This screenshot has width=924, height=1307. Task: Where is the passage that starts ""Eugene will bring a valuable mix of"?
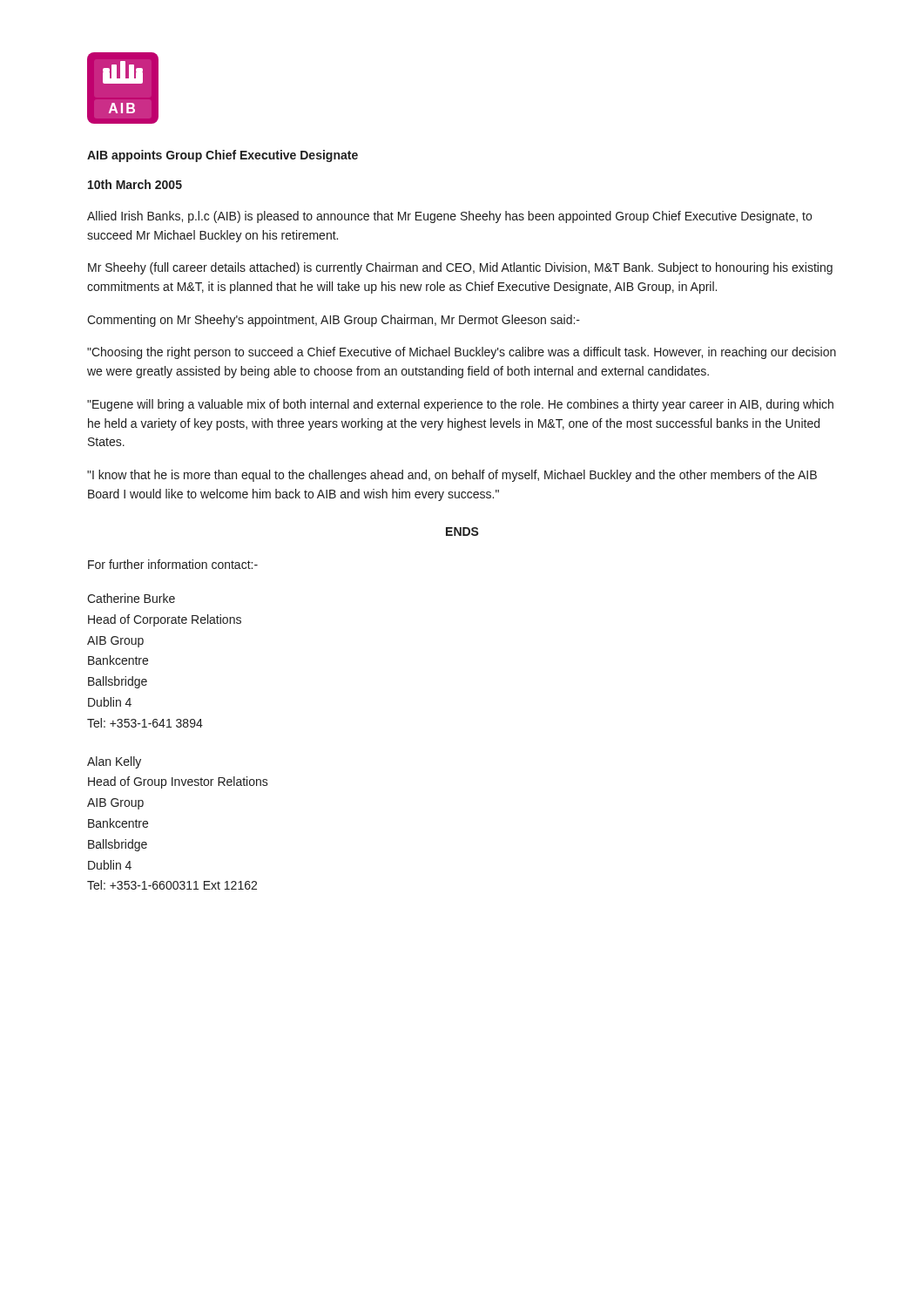[461, 423]
